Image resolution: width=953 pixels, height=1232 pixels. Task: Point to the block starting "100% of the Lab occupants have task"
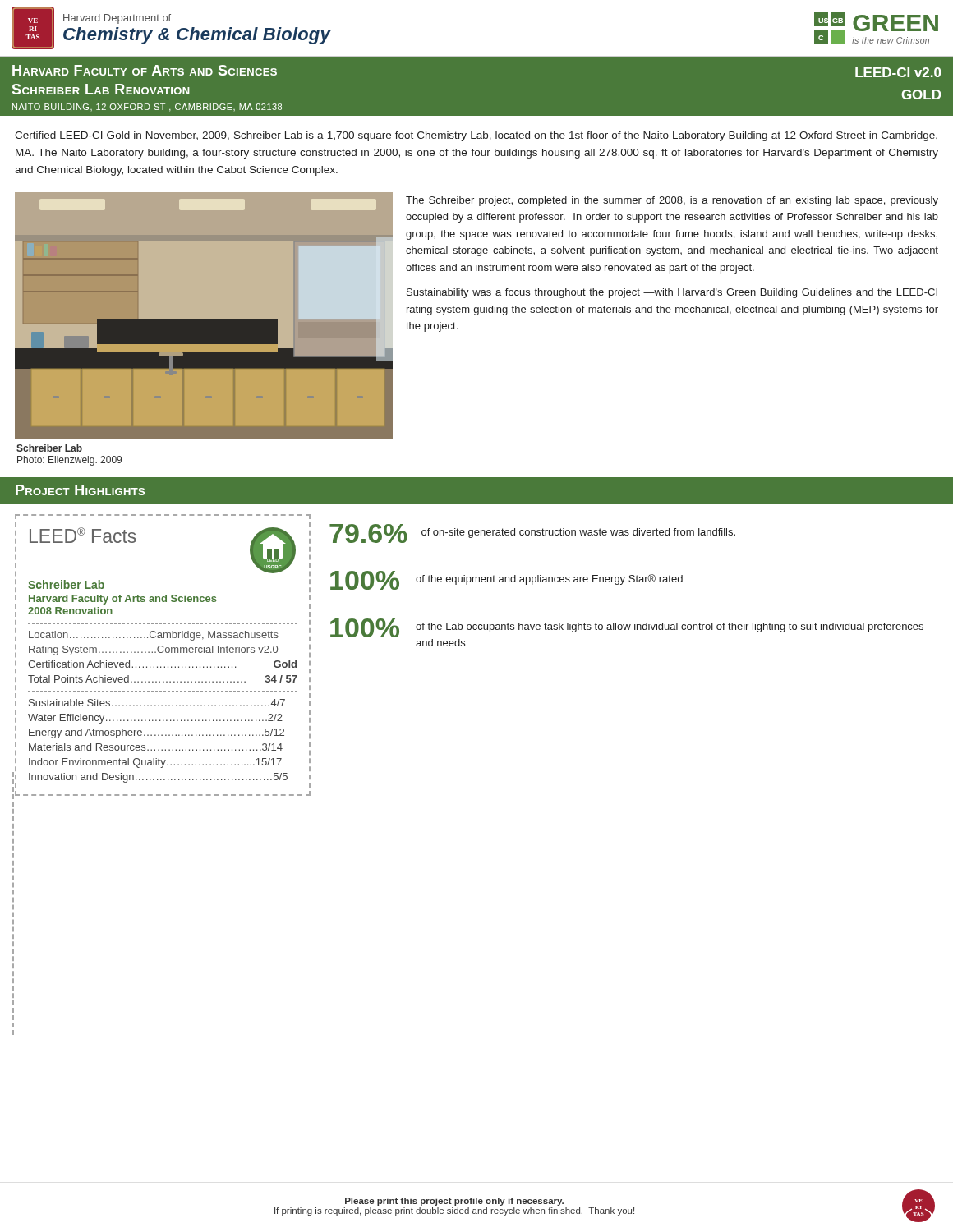[x=633, y=633]
